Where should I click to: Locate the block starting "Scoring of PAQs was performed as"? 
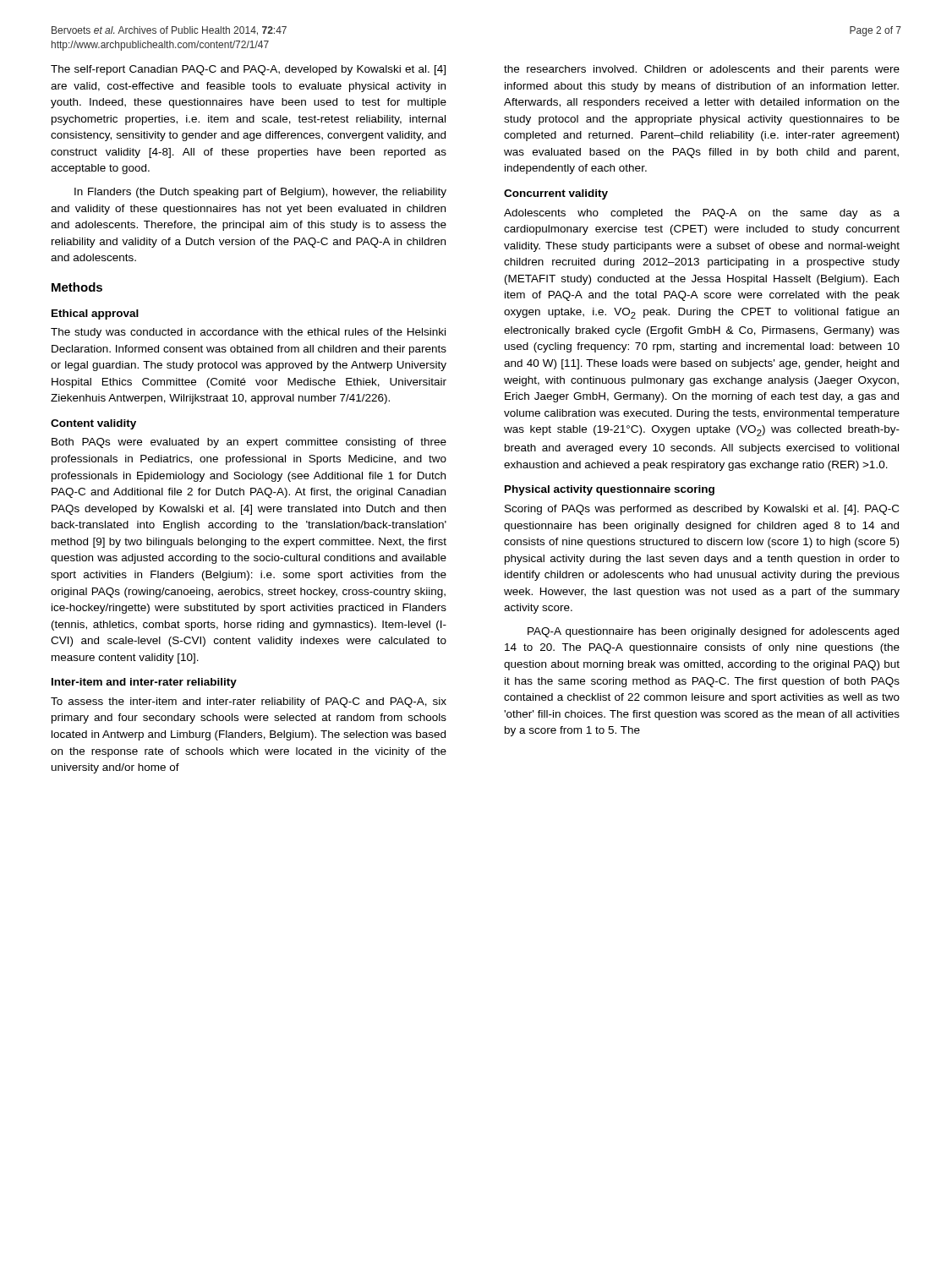[702, 619]
